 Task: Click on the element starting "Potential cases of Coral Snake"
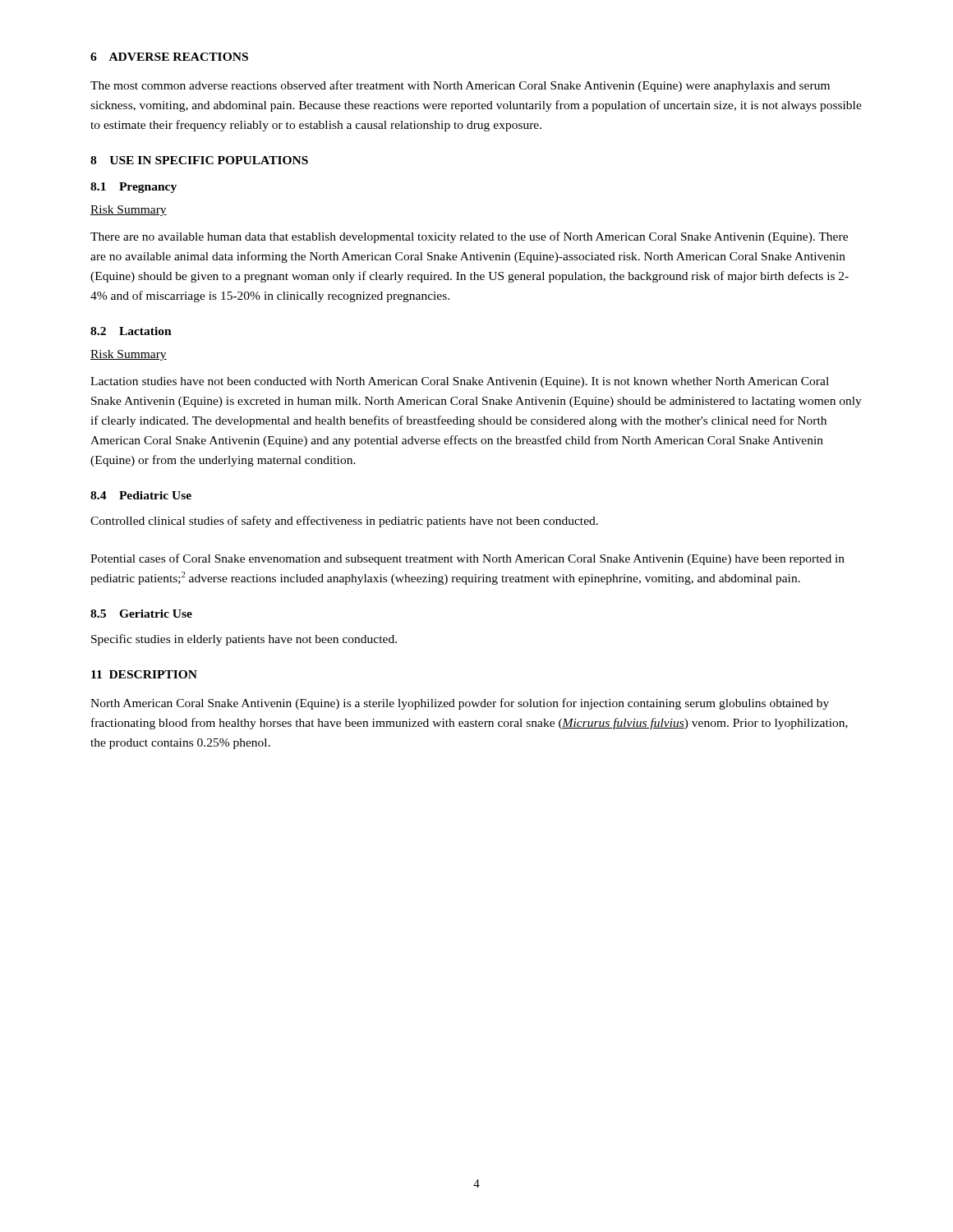(476, 569)
